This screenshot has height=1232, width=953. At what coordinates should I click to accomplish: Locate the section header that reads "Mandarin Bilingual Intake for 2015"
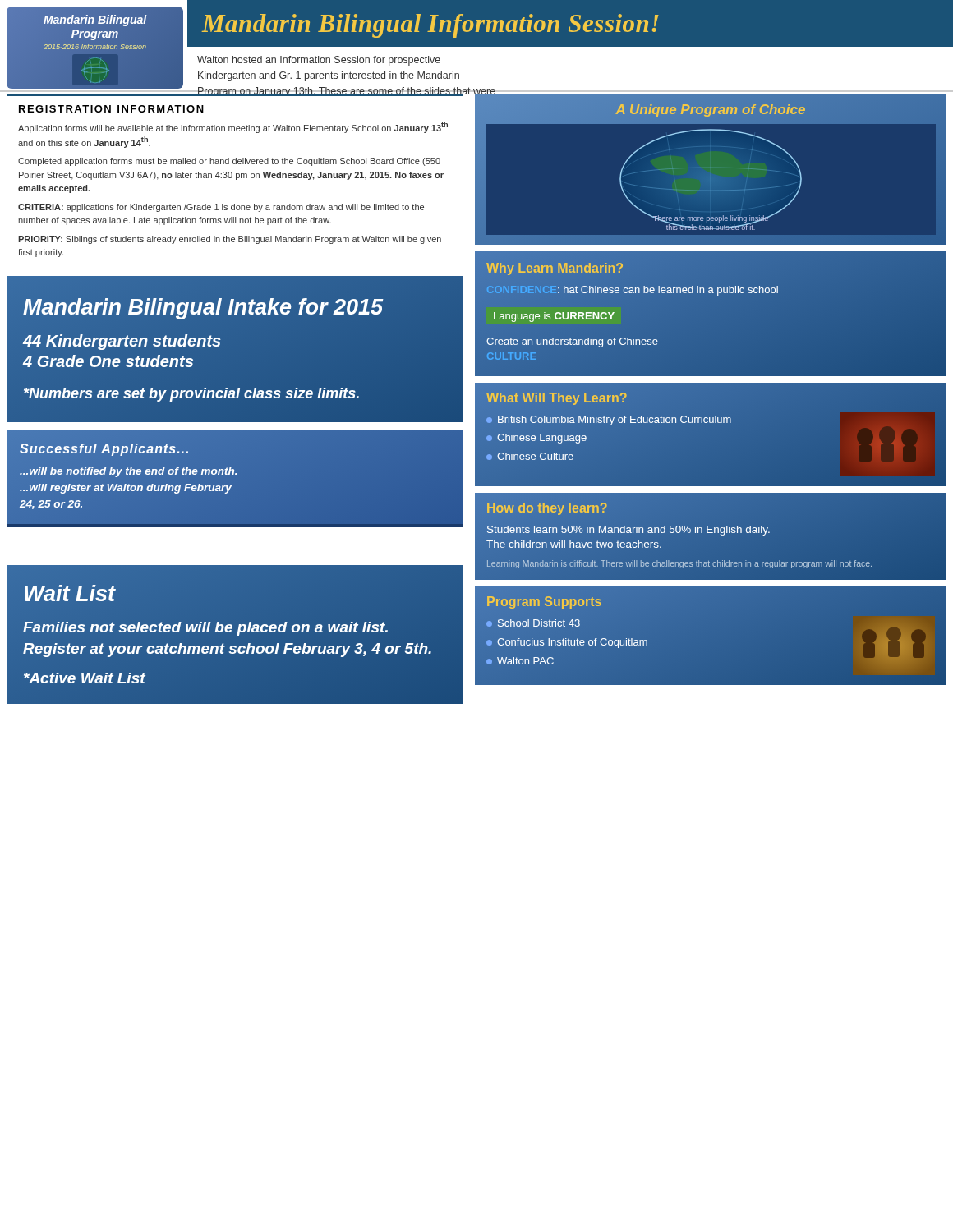(x=203, y=307)
